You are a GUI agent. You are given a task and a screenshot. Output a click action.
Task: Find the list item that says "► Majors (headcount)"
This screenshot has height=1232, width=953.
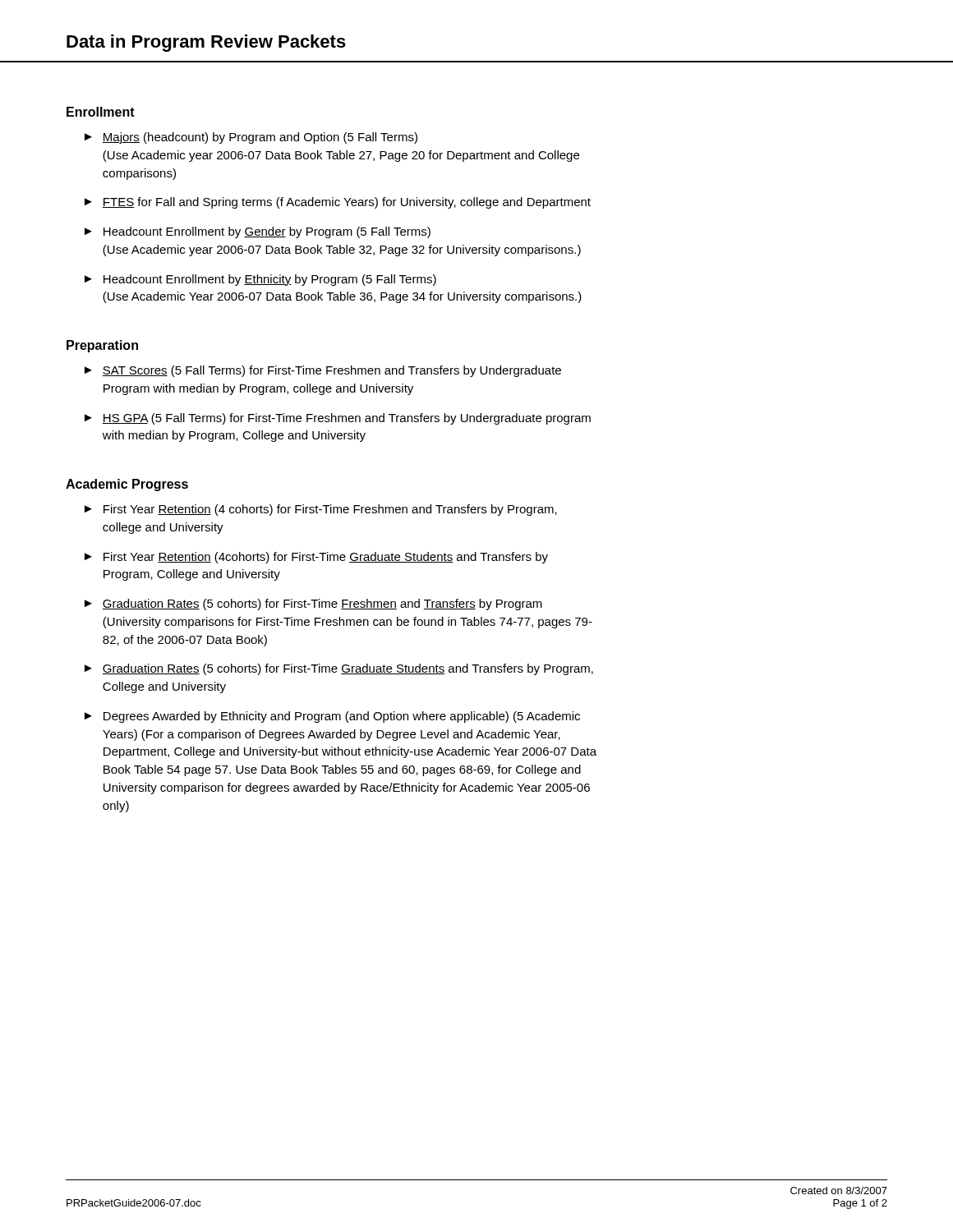331,155
